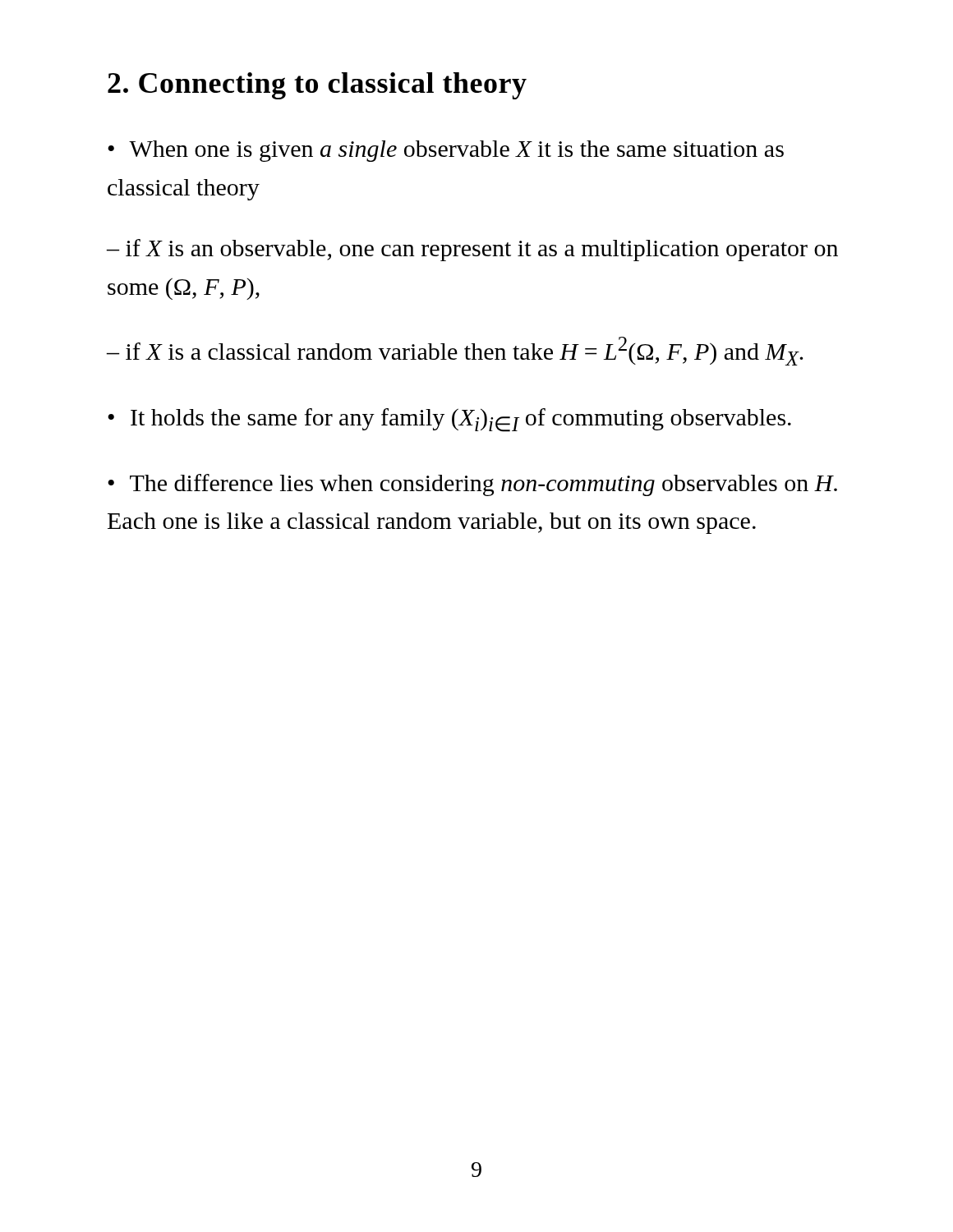Click on the list item containing "• It holds the same for"
This screenshot has width=953, height=1232.
coord(450,417)
